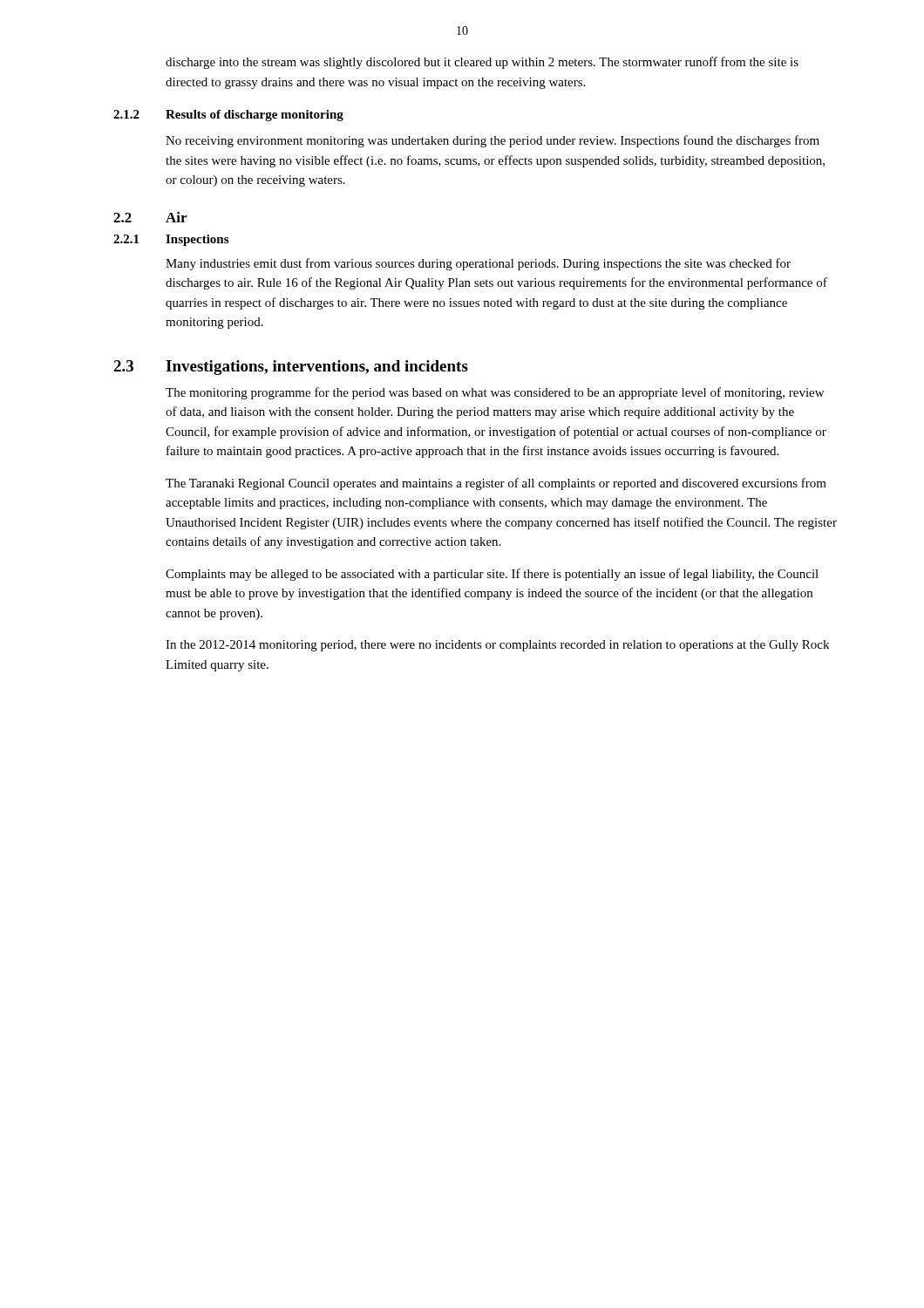The image size is (924, 1308).
Task: Select the element starting "2.2 Air"
Action: tap(177, 217)
